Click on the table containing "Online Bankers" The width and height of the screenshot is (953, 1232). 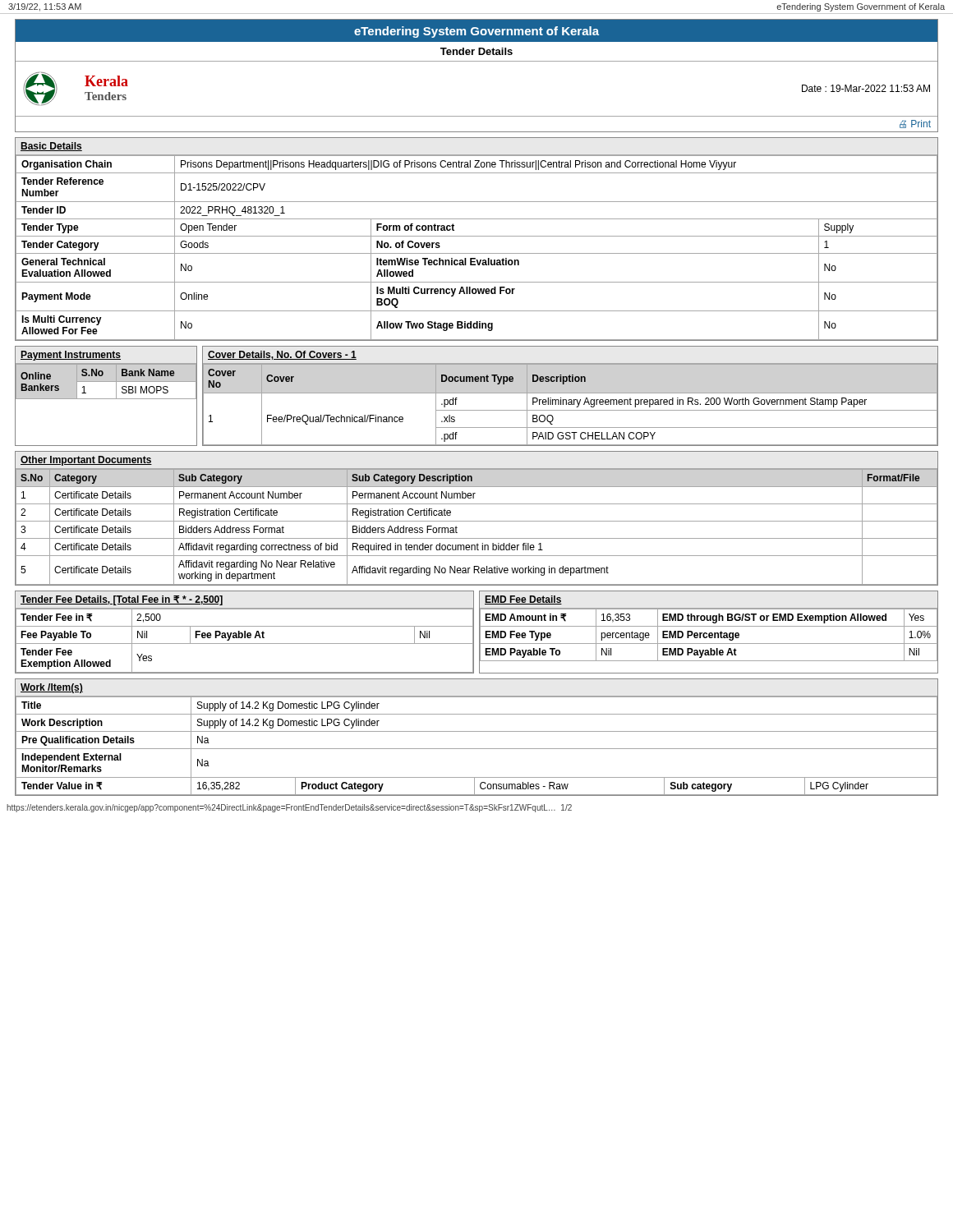(106, 396)
